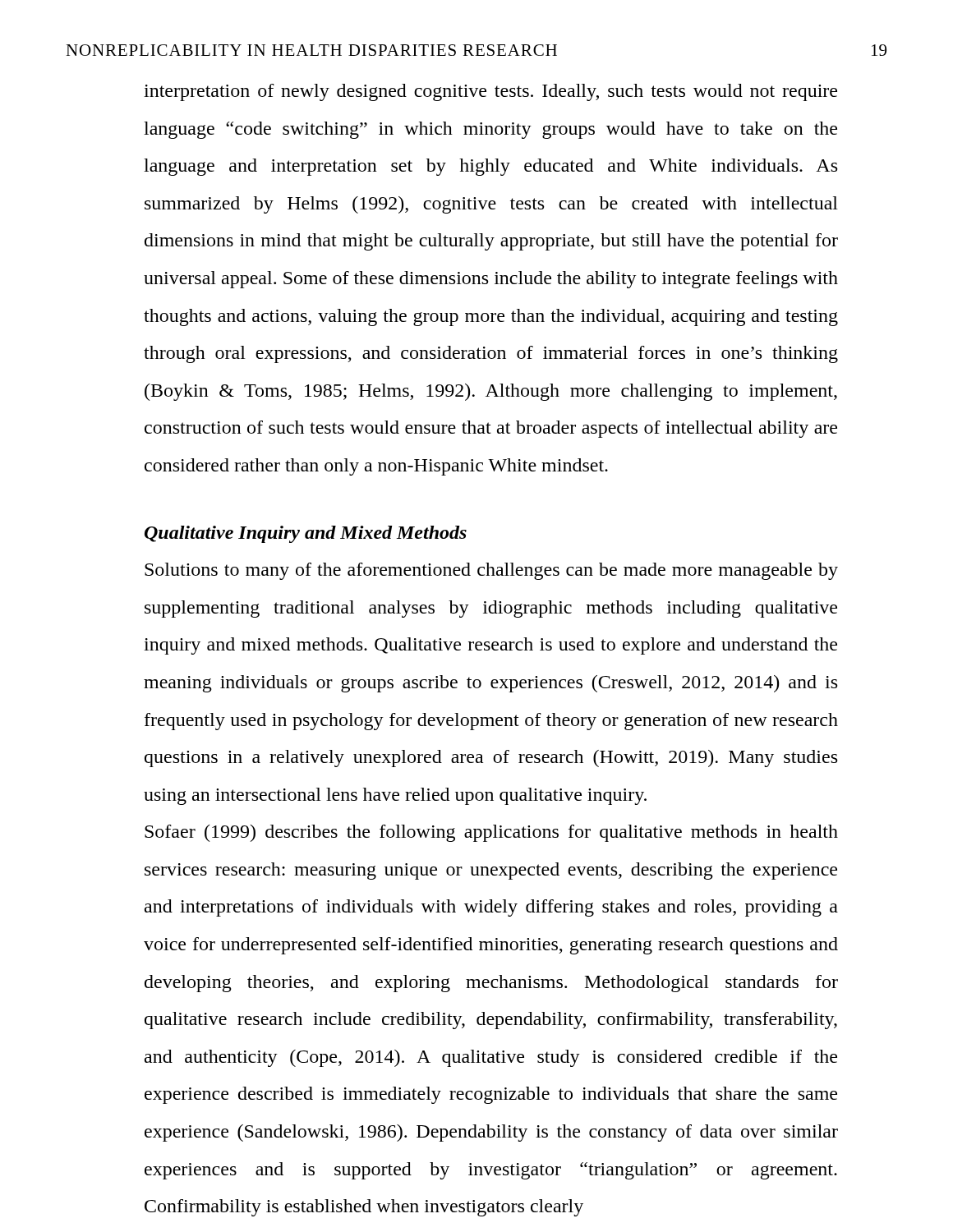953x1232 pixels.
Task: Select the text block that reads "Solutions to many of the aforementioned challenges"
Action: [491, 682]
